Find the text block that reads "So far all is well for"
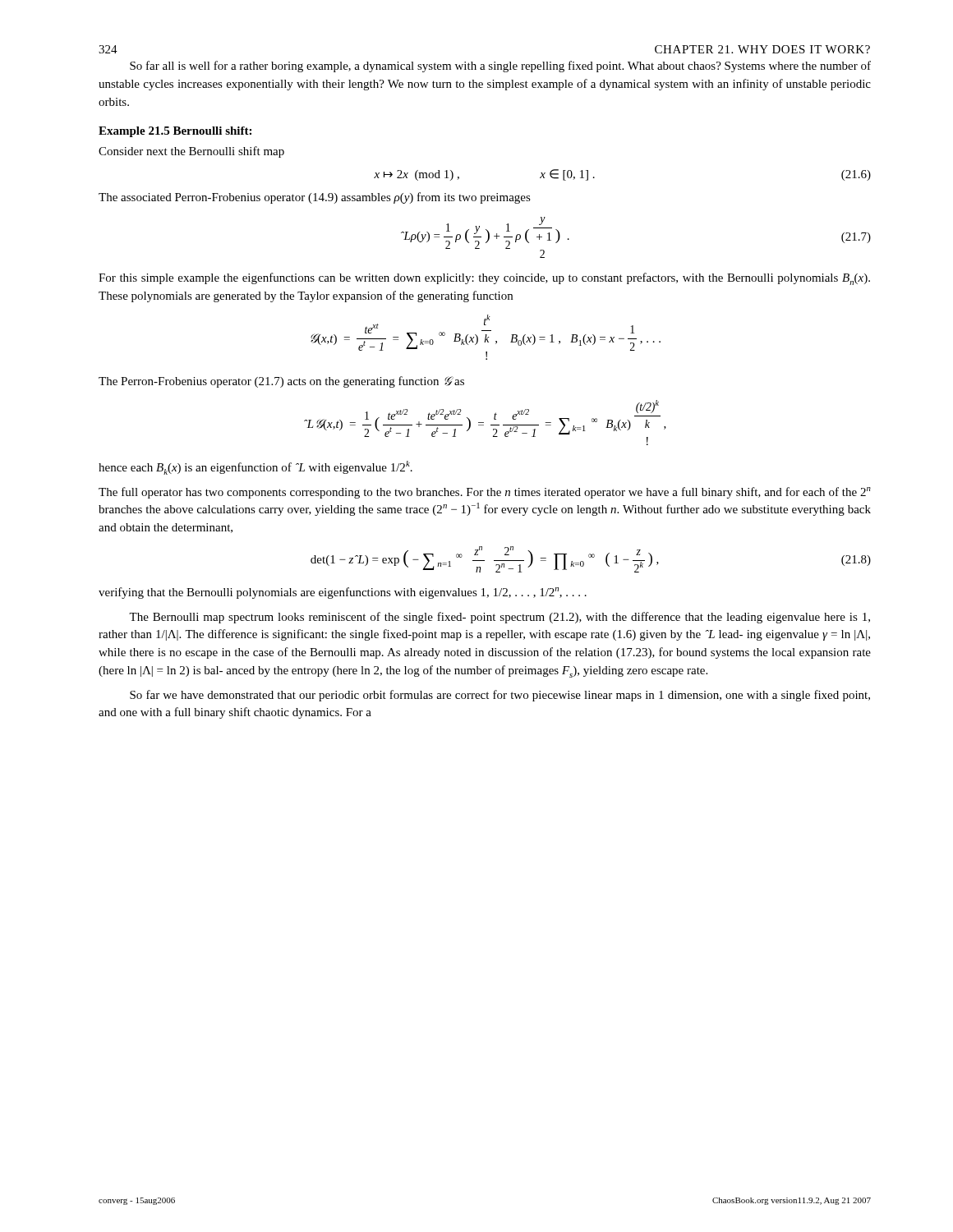 tap(485, 84)
